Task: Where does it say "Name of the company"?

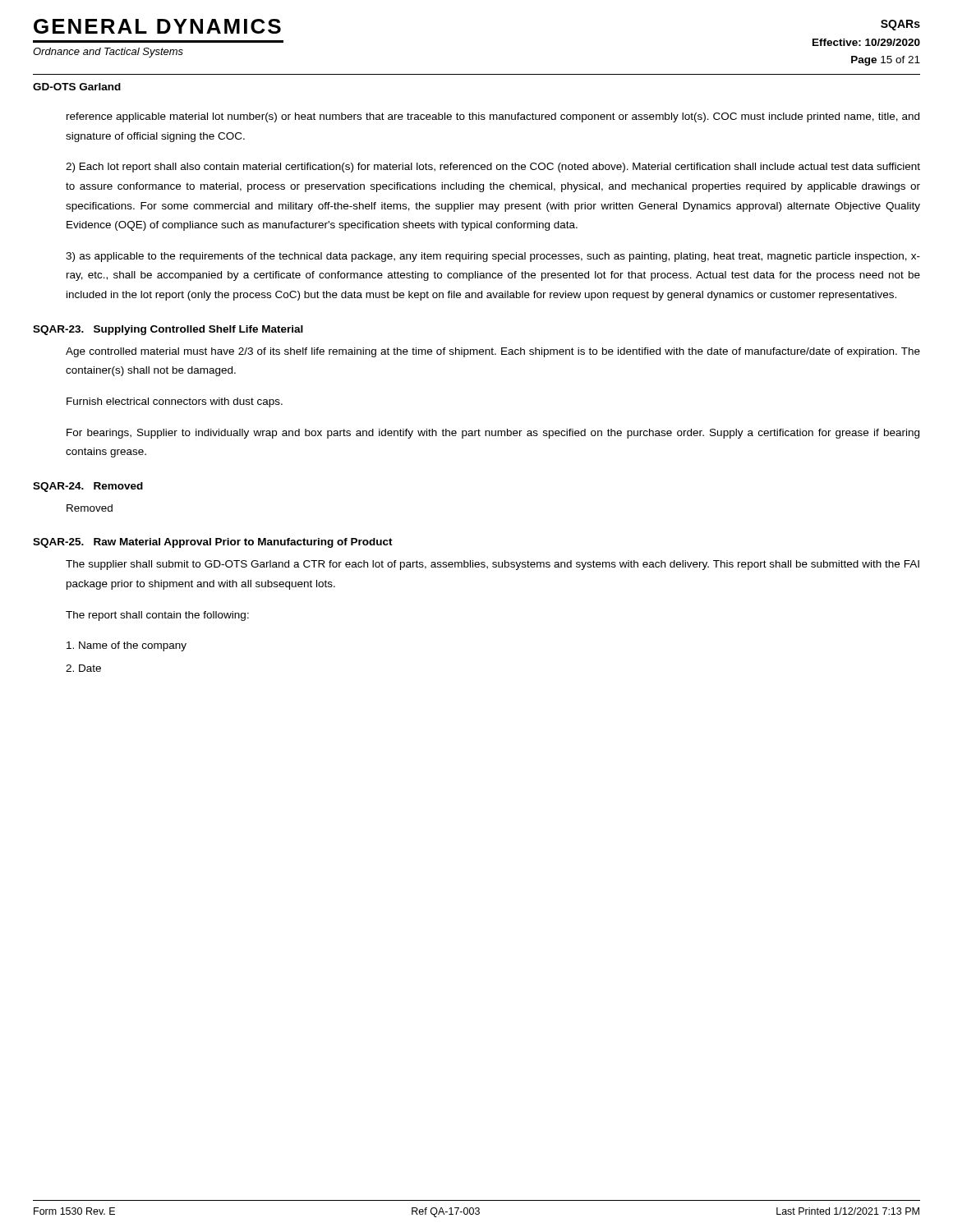Action: [126, 645]
